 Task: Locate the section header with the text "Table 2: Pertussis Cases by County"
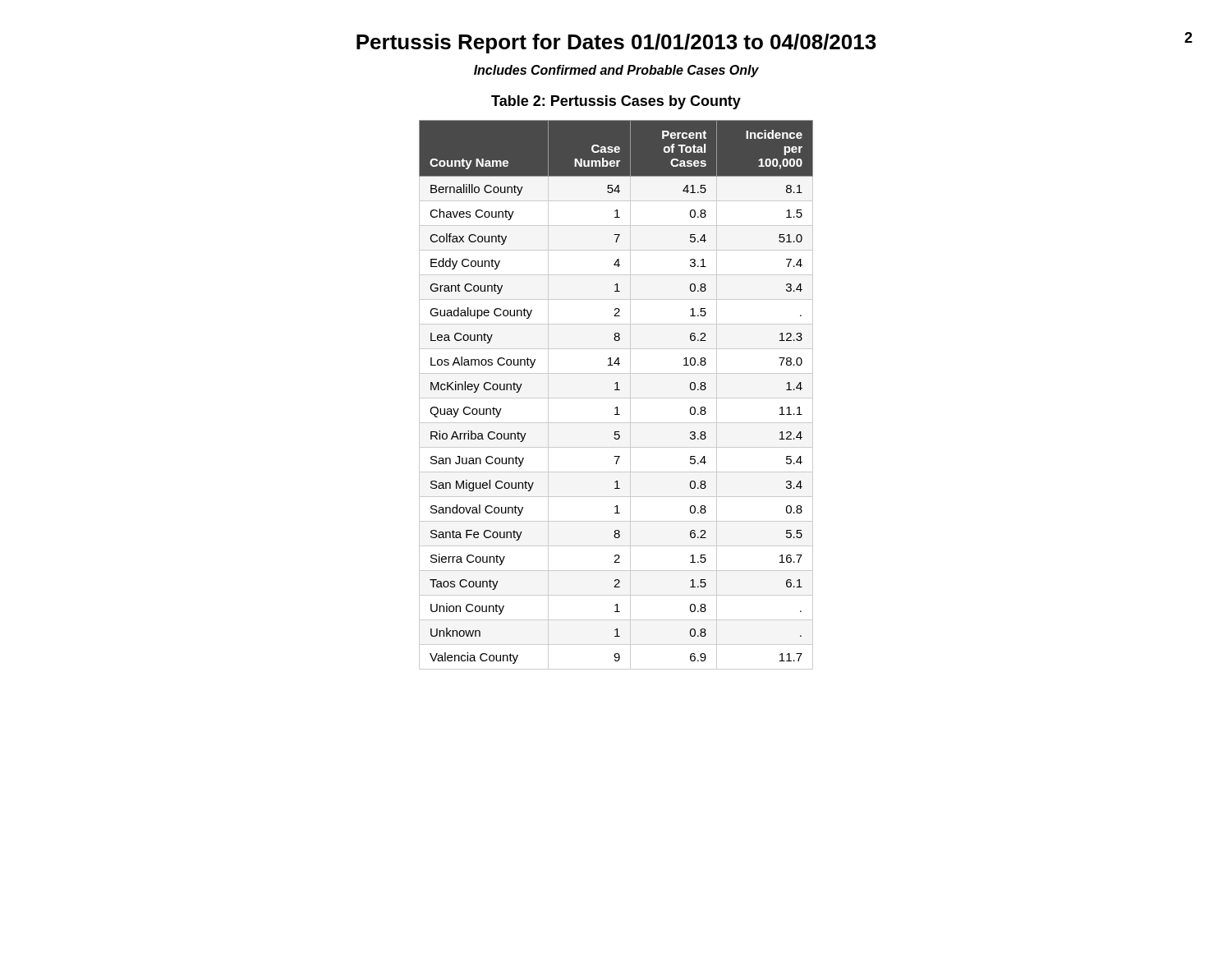pyautogui.click(x=616, y=101)
